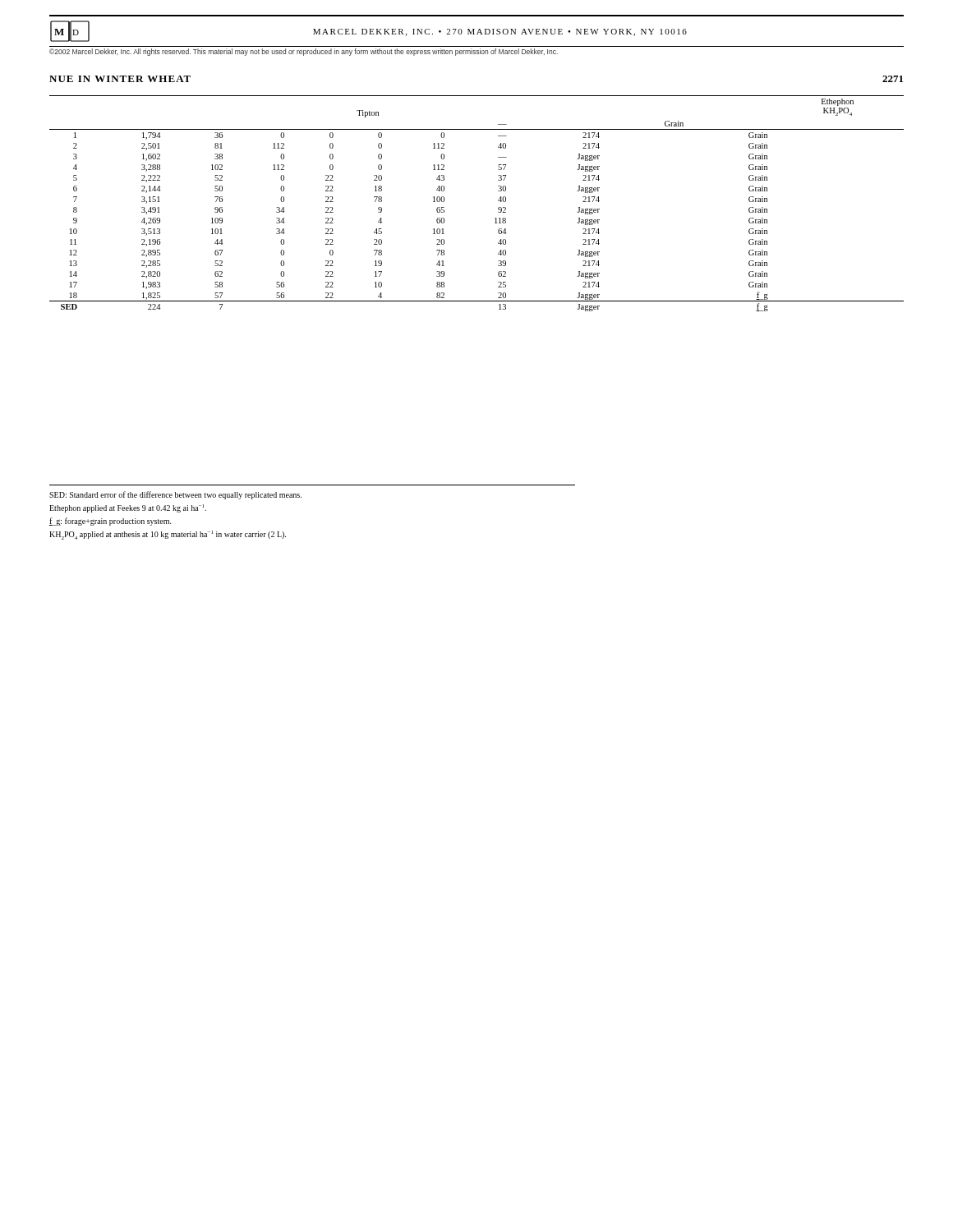Locate the block starting "©2002 Marcel Dekker,"
The image size is (953, 1232).
(304, 52)
